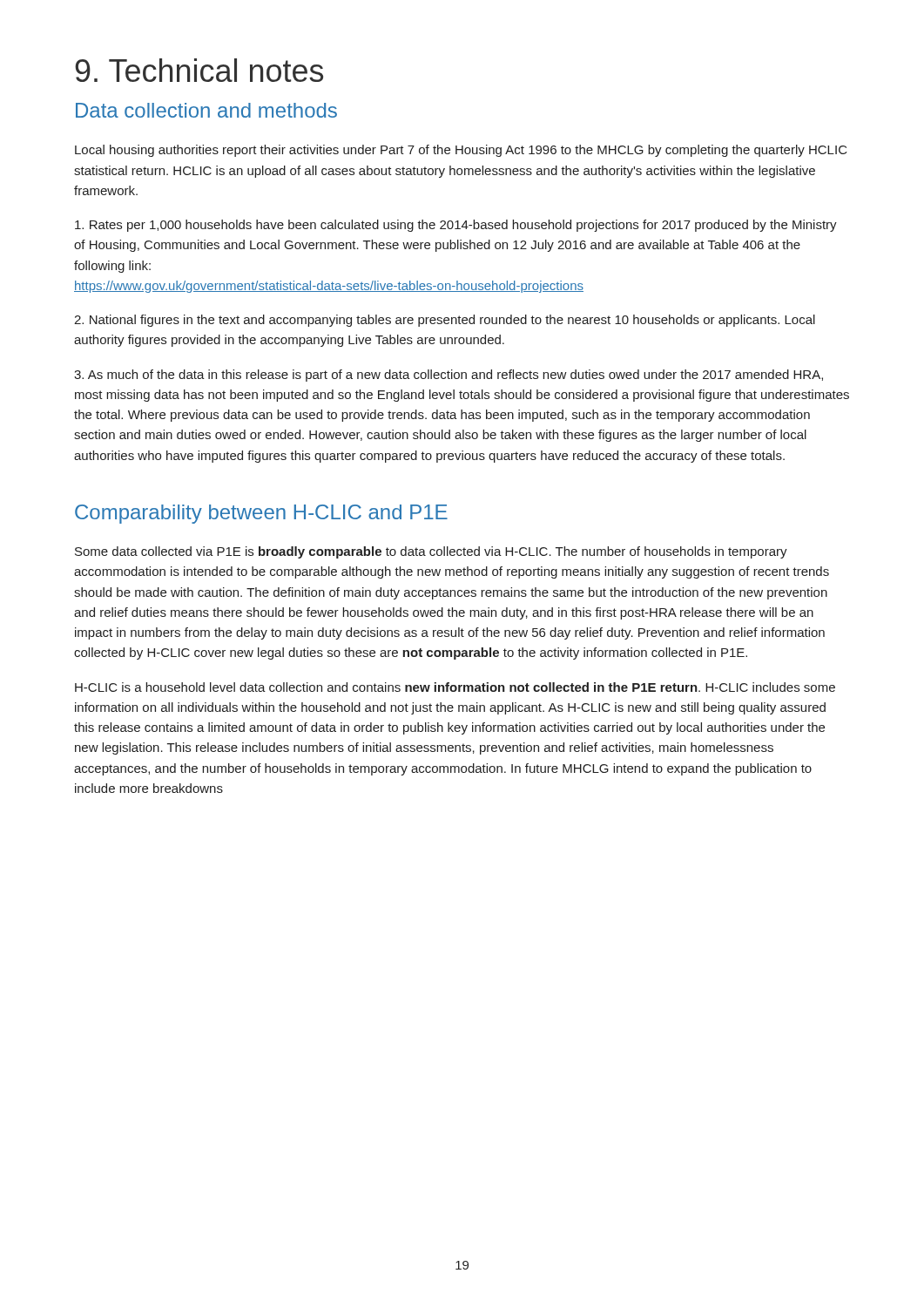Click on the title that reads "9. Technical notes"
Image resolution: width=924 pixels, height=1307 pixels.
[199, 70]
